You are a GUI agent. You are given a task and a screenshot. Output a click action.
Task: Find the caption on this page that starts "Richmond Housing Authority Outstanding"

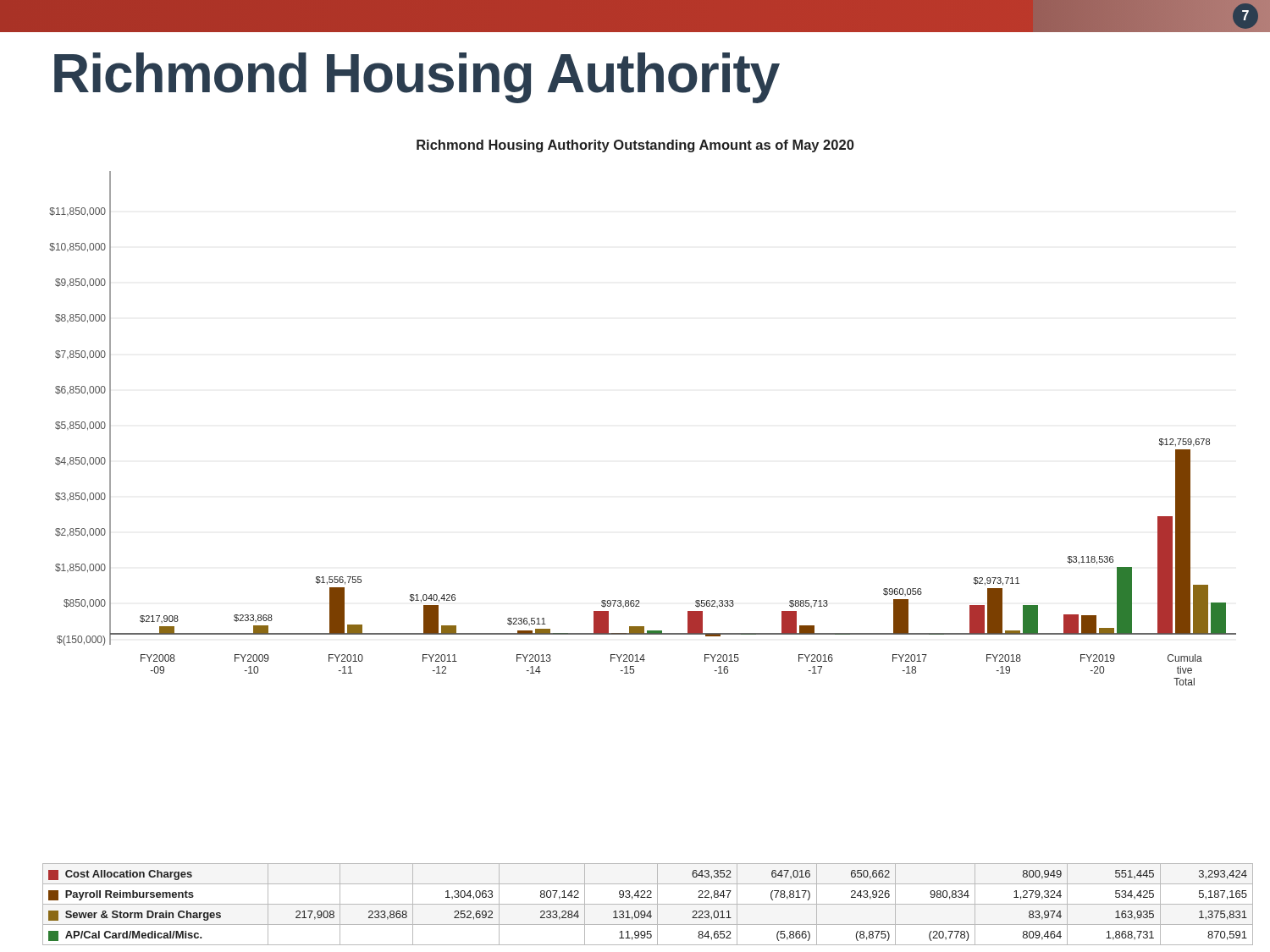pos(635,145)
